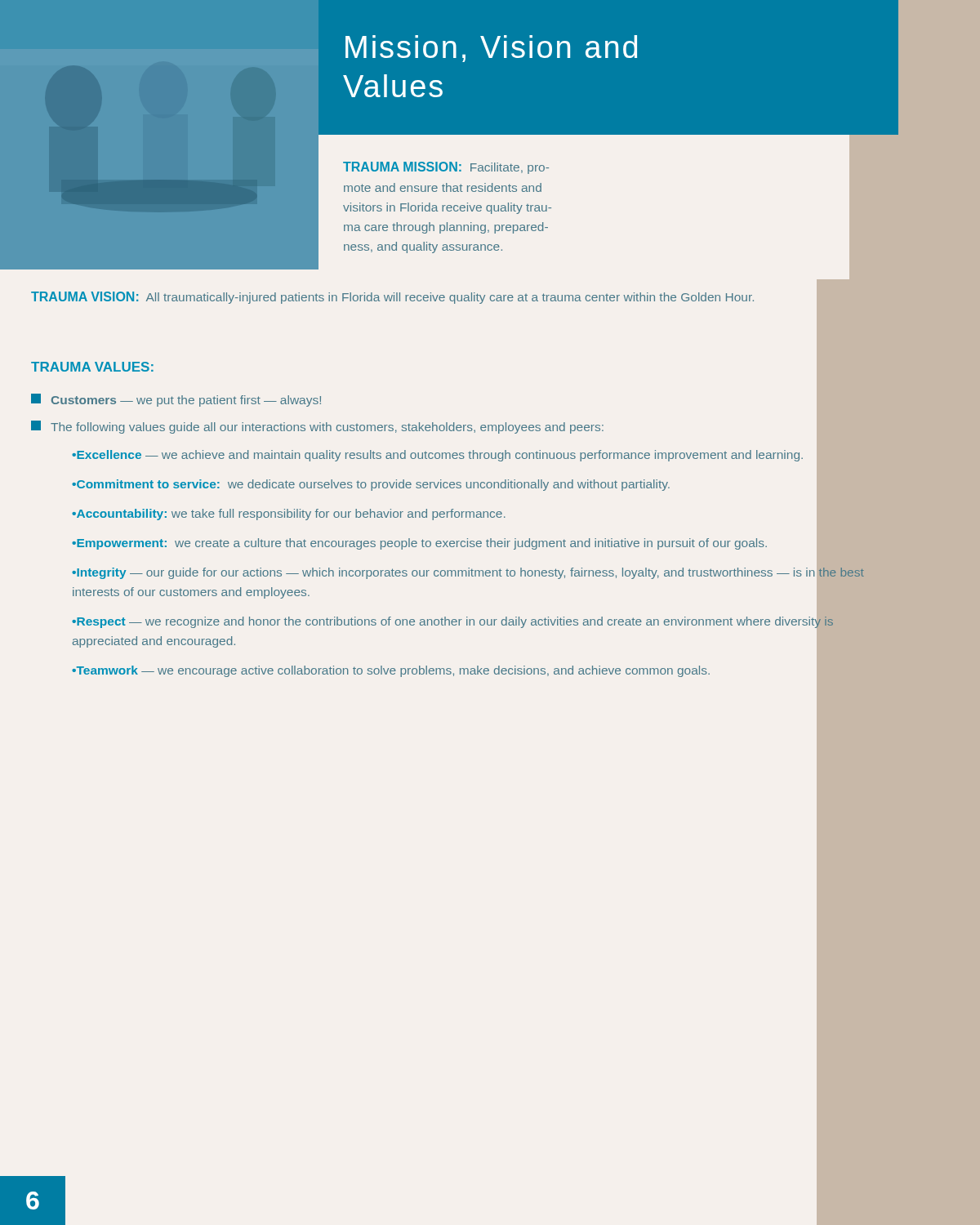Locate the list item that reads "Customers — we"
Image resolution: width=980 pixels, height=1225 pixels.
(177, 400)
